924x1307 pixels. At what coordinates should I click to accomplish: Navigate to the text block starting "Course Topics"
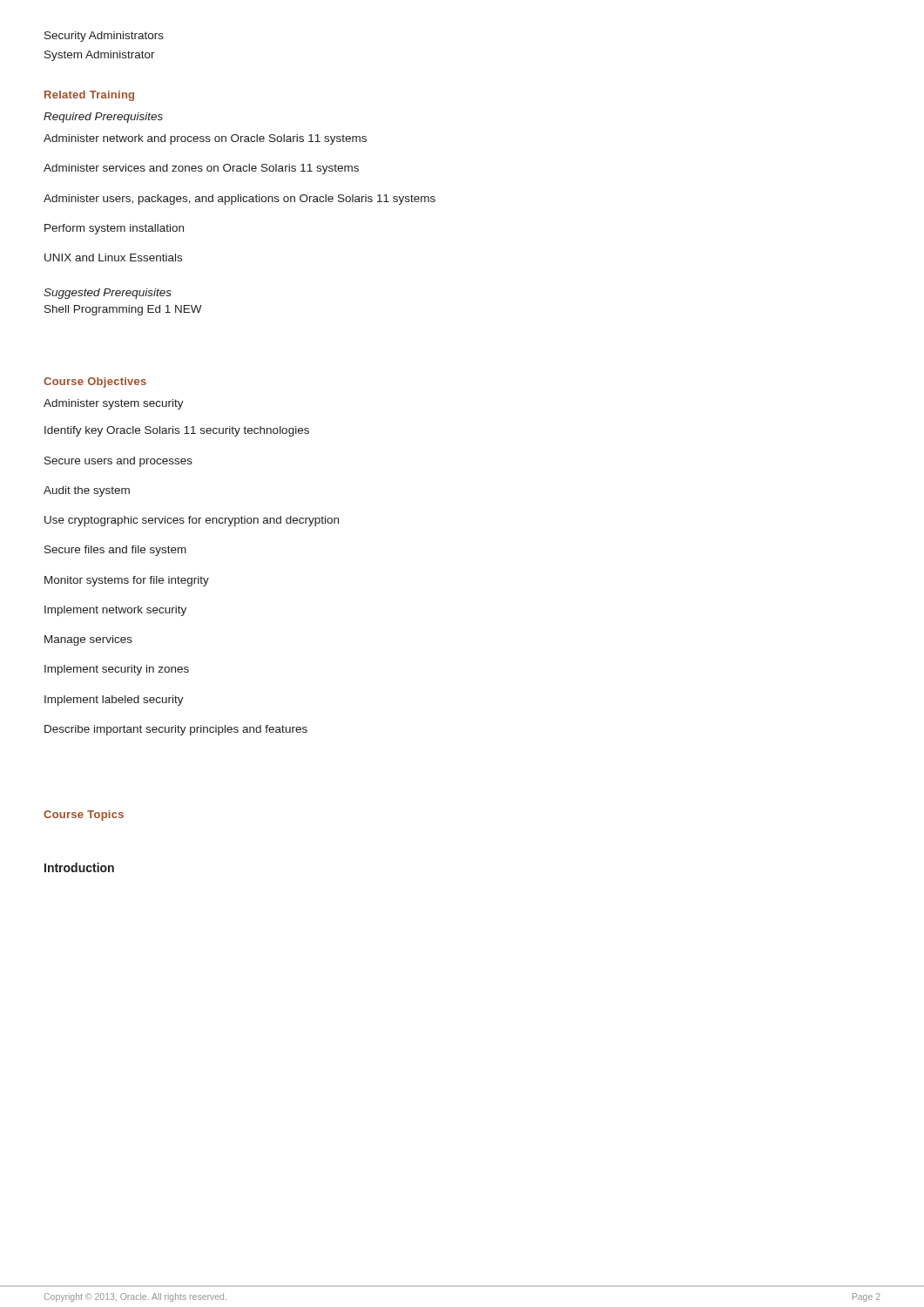(x=84, y=814)
